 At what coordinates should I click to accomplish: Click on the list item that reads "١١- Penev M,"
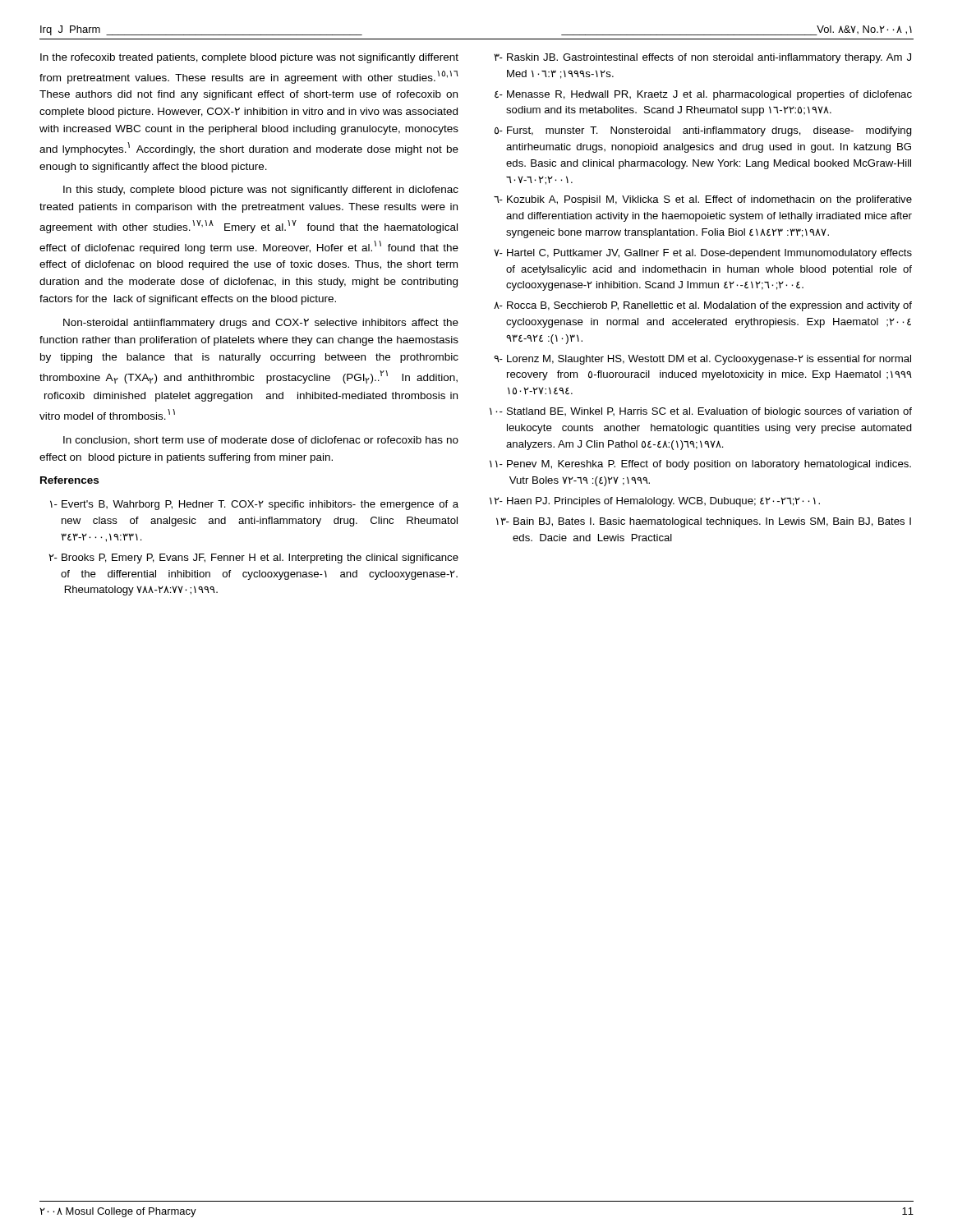coord(698,472)
